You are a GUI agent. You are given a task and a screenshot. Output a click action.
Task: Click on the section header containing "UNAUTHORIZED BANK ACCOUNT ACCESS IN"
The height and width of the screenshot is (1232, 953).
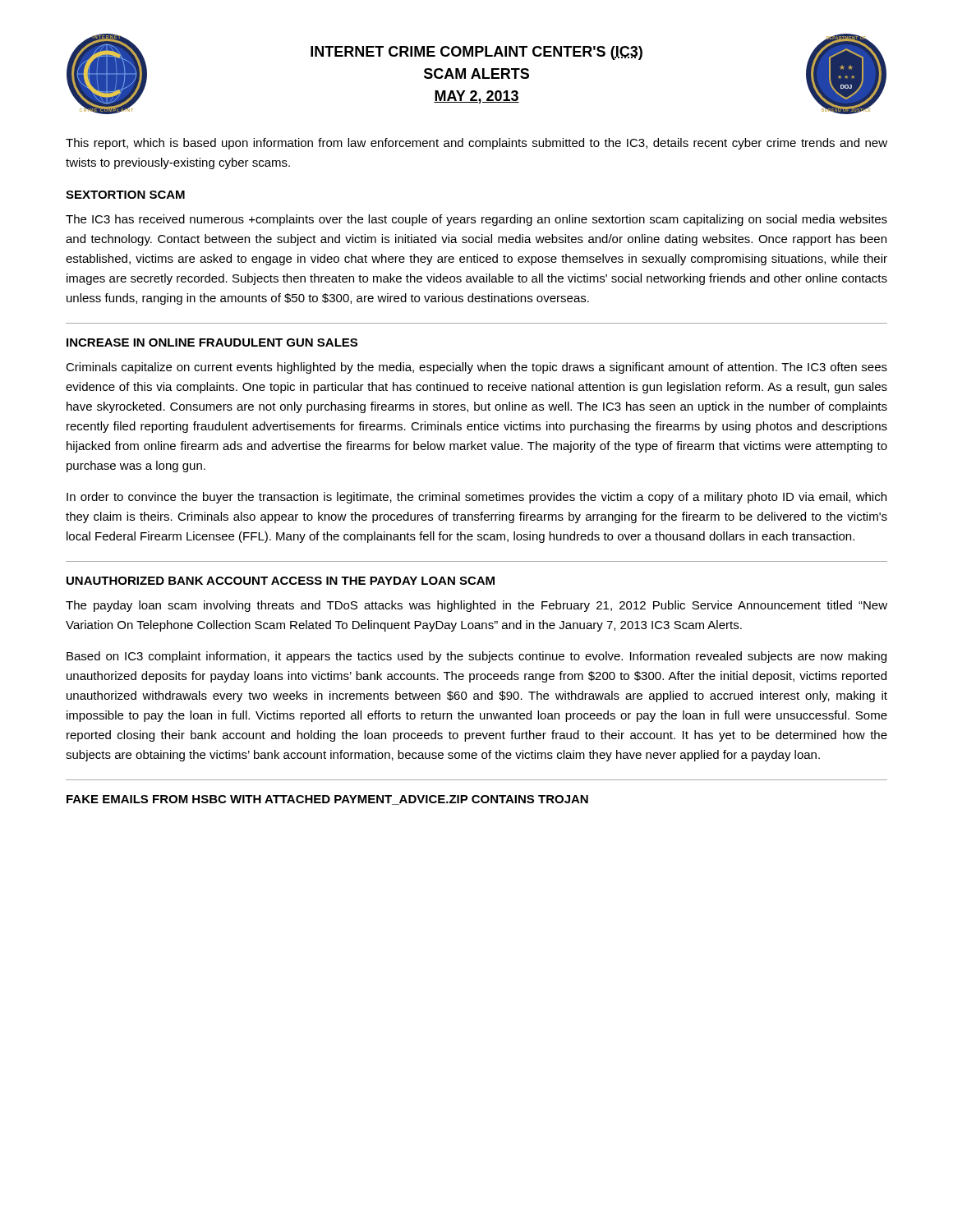point(281,580)
